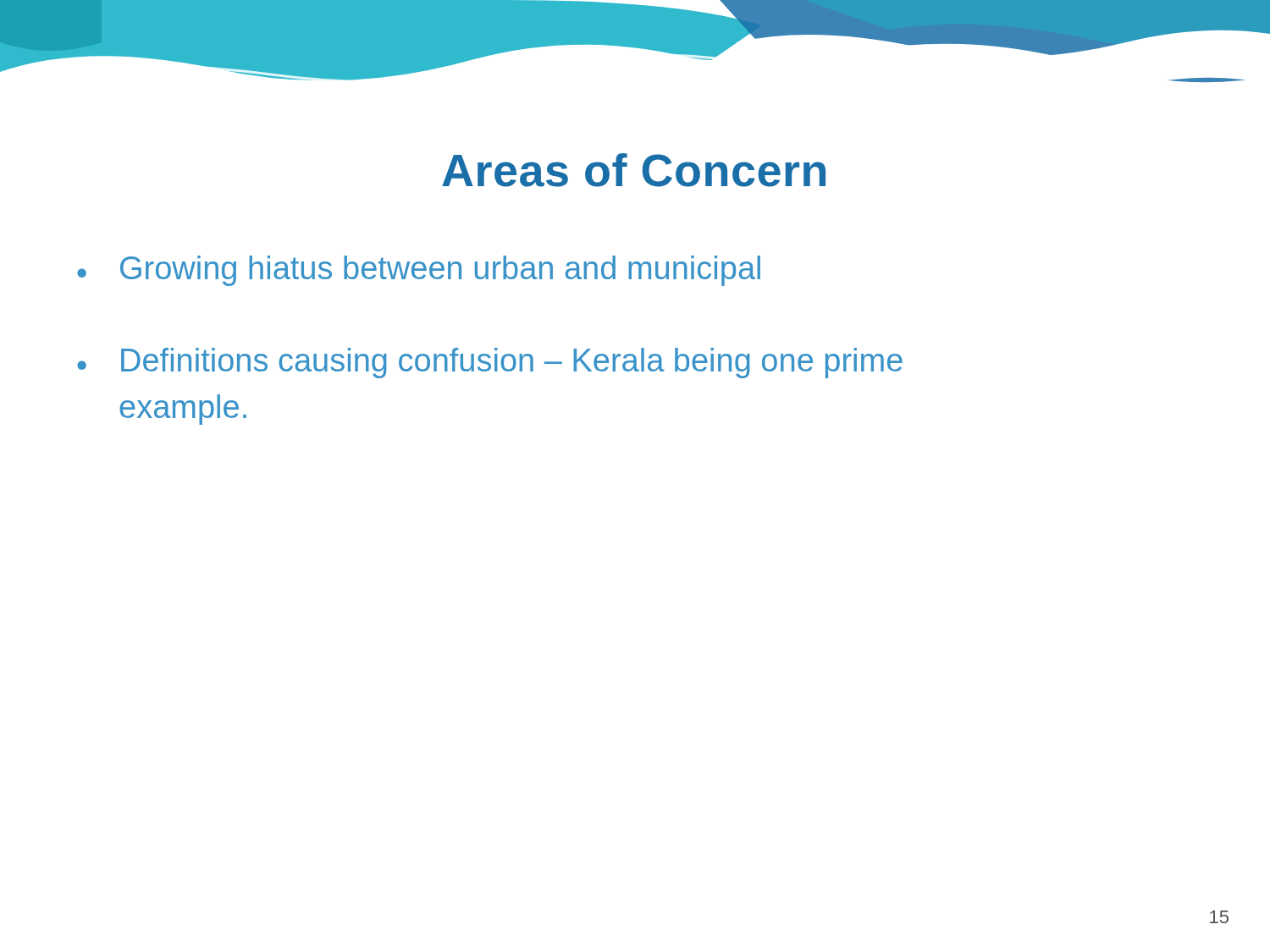Locate a illustration
1270x952 pixels.
pos(635,68)
